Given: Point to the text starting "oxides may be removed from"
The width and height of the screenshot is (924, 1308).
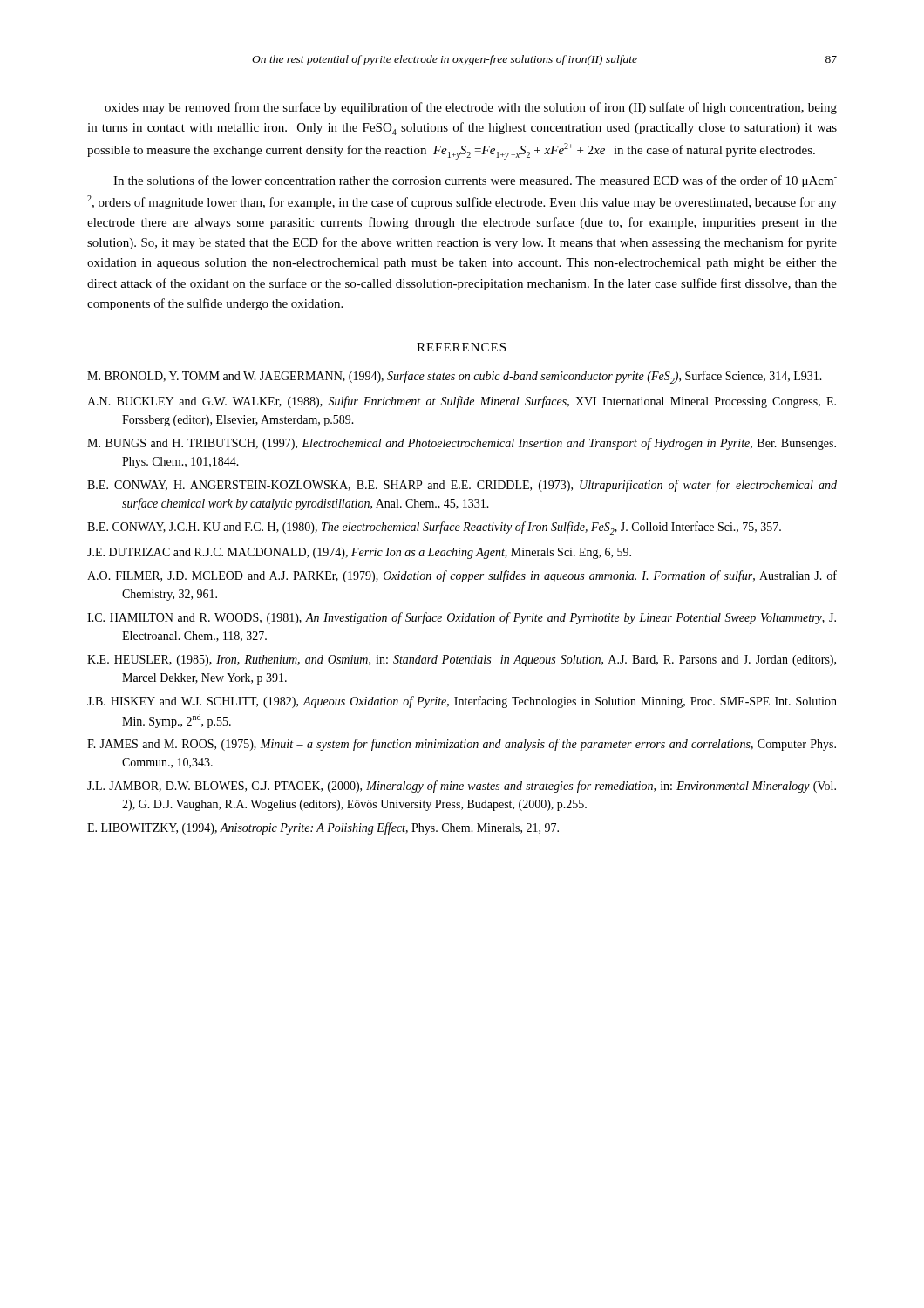Looking at the screenshot, I should [x=462, y=130].
